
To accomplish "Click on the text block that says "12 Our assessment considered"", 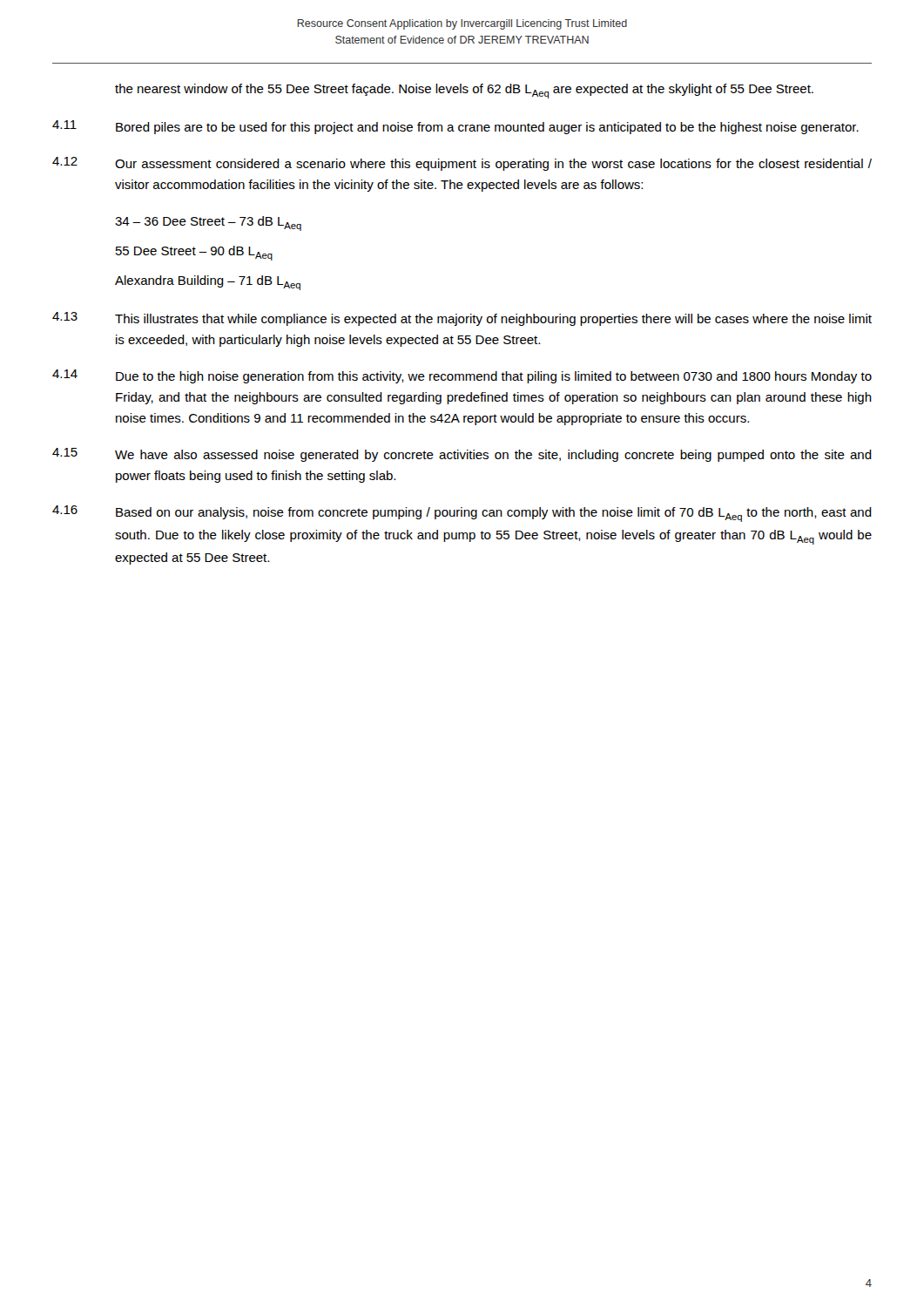I will pyautogui.click(x=462, y=174).
